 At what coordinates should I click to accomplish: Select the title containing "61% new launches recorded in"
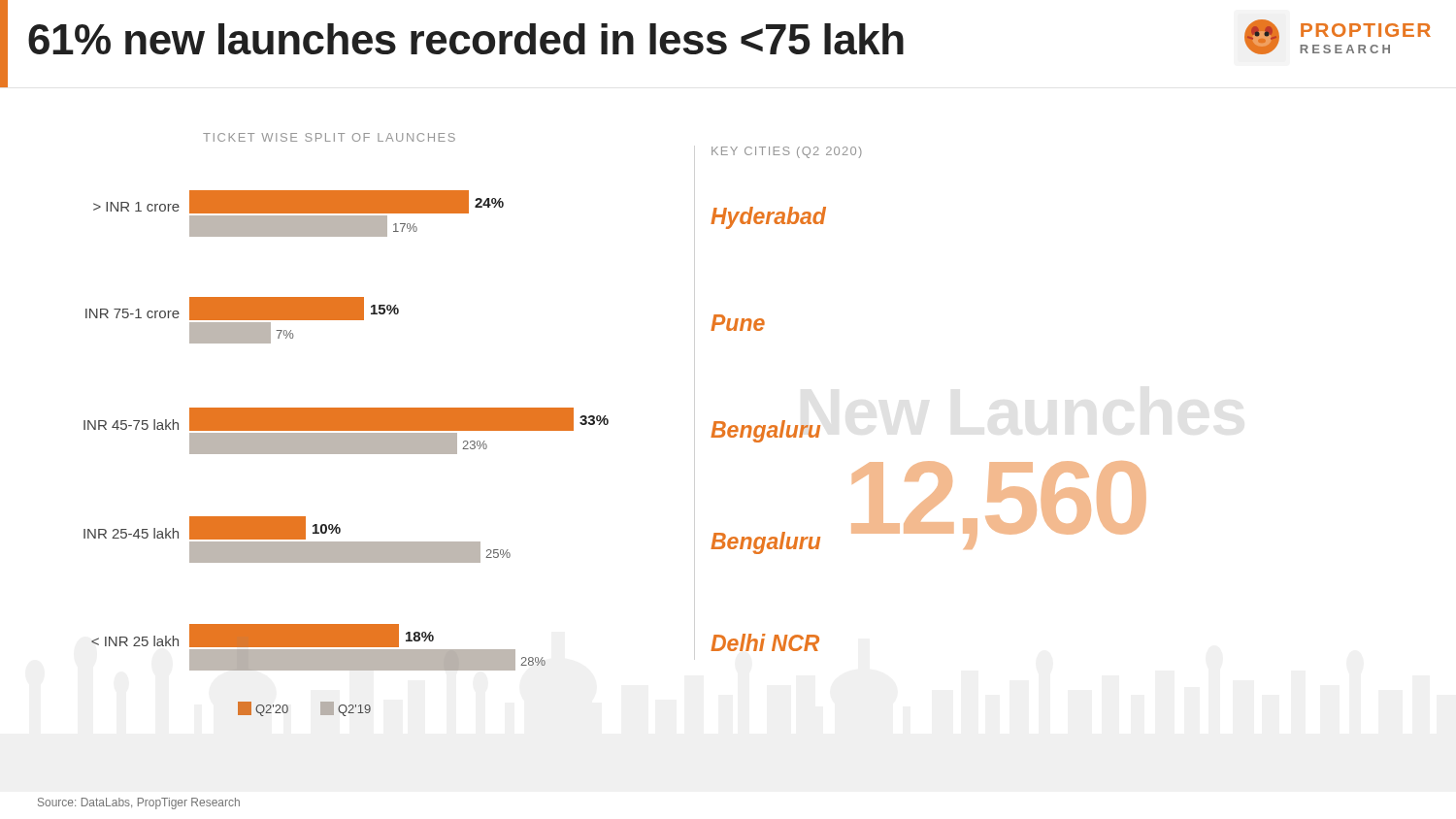click(466, 39)
